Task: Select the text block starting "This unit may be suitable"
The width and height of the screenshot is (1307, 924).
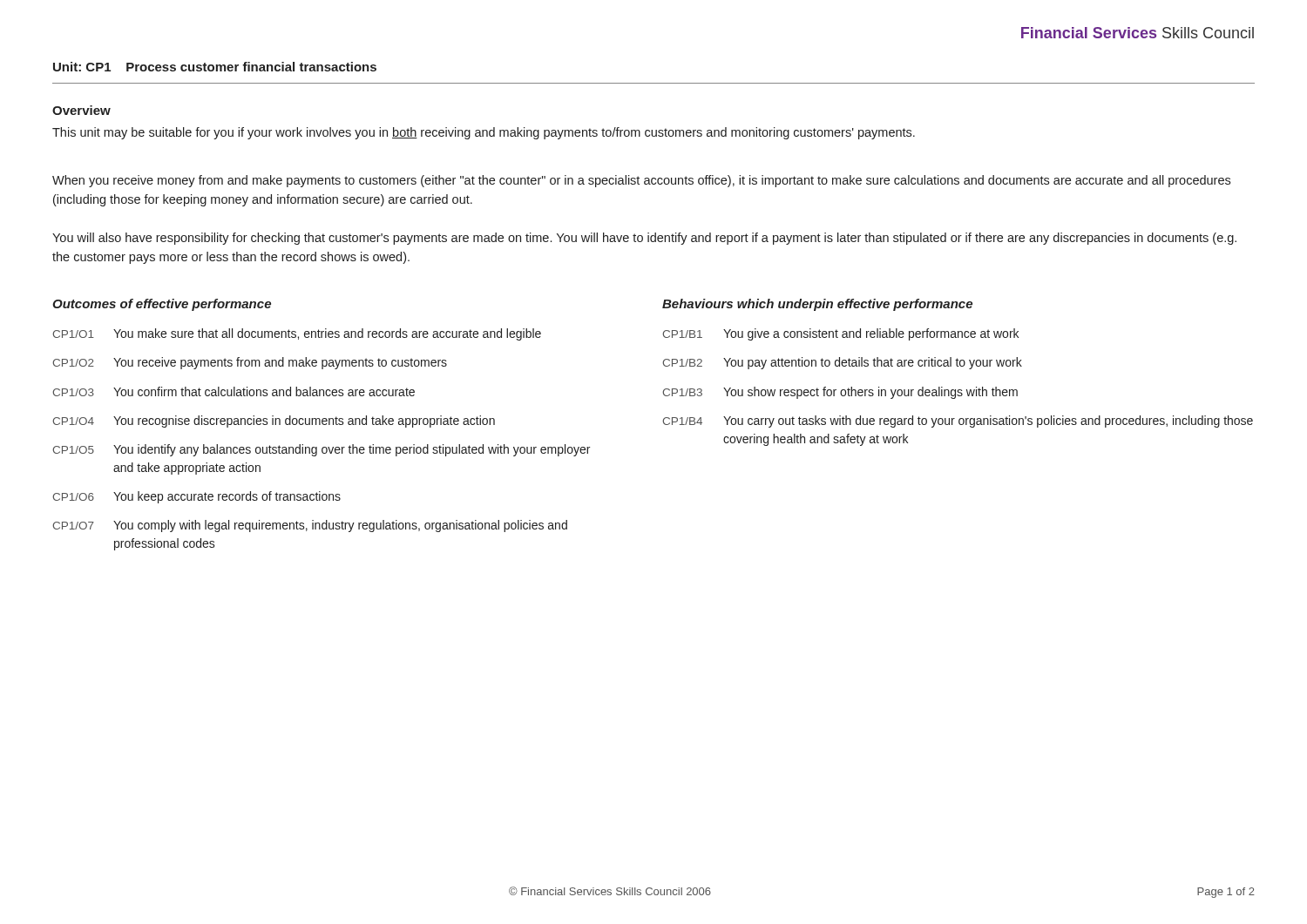Action: [484, 132]
